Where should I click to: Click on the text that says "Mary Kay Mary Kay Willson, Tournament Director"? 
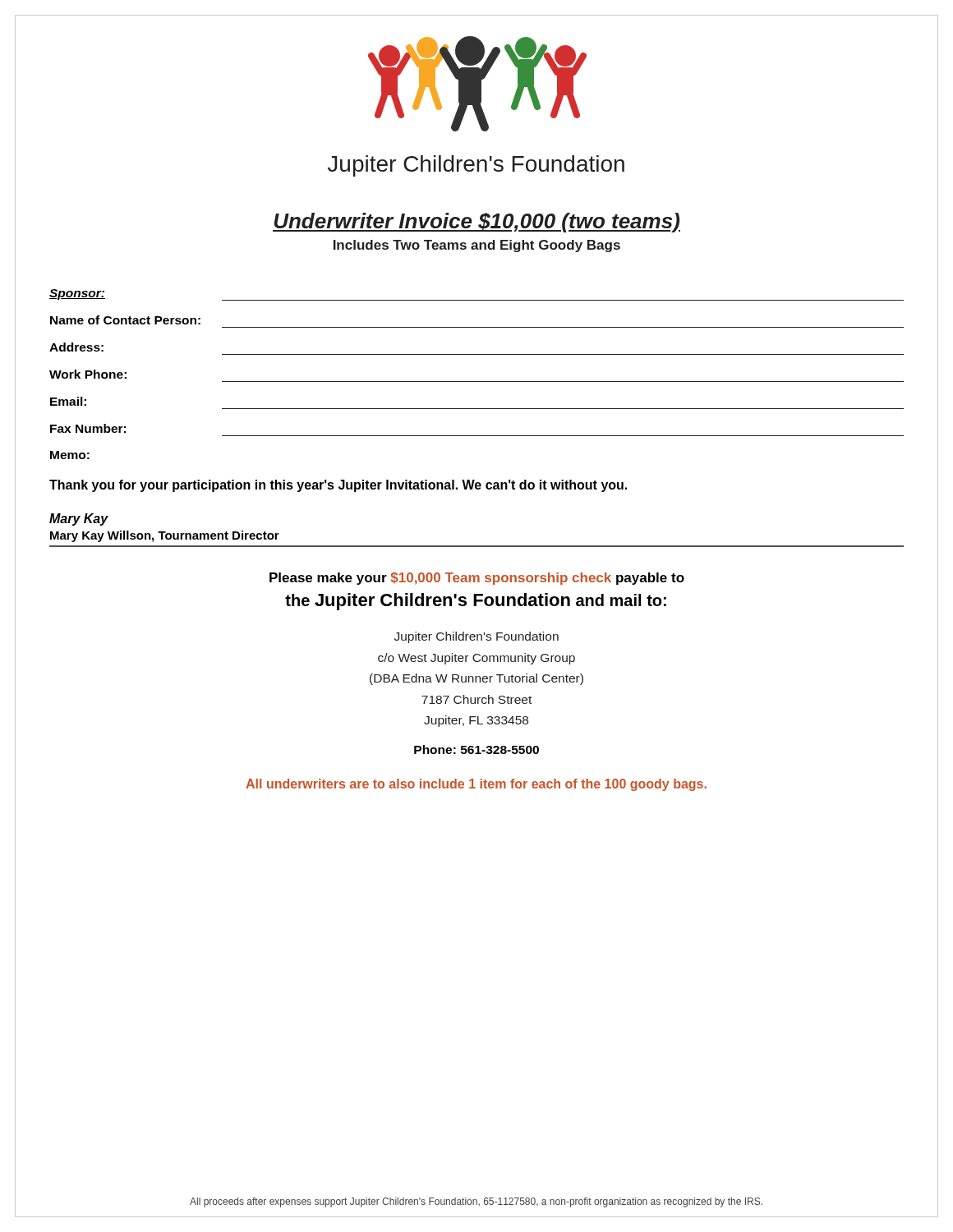pyautogui.click(x=79, y=519)
